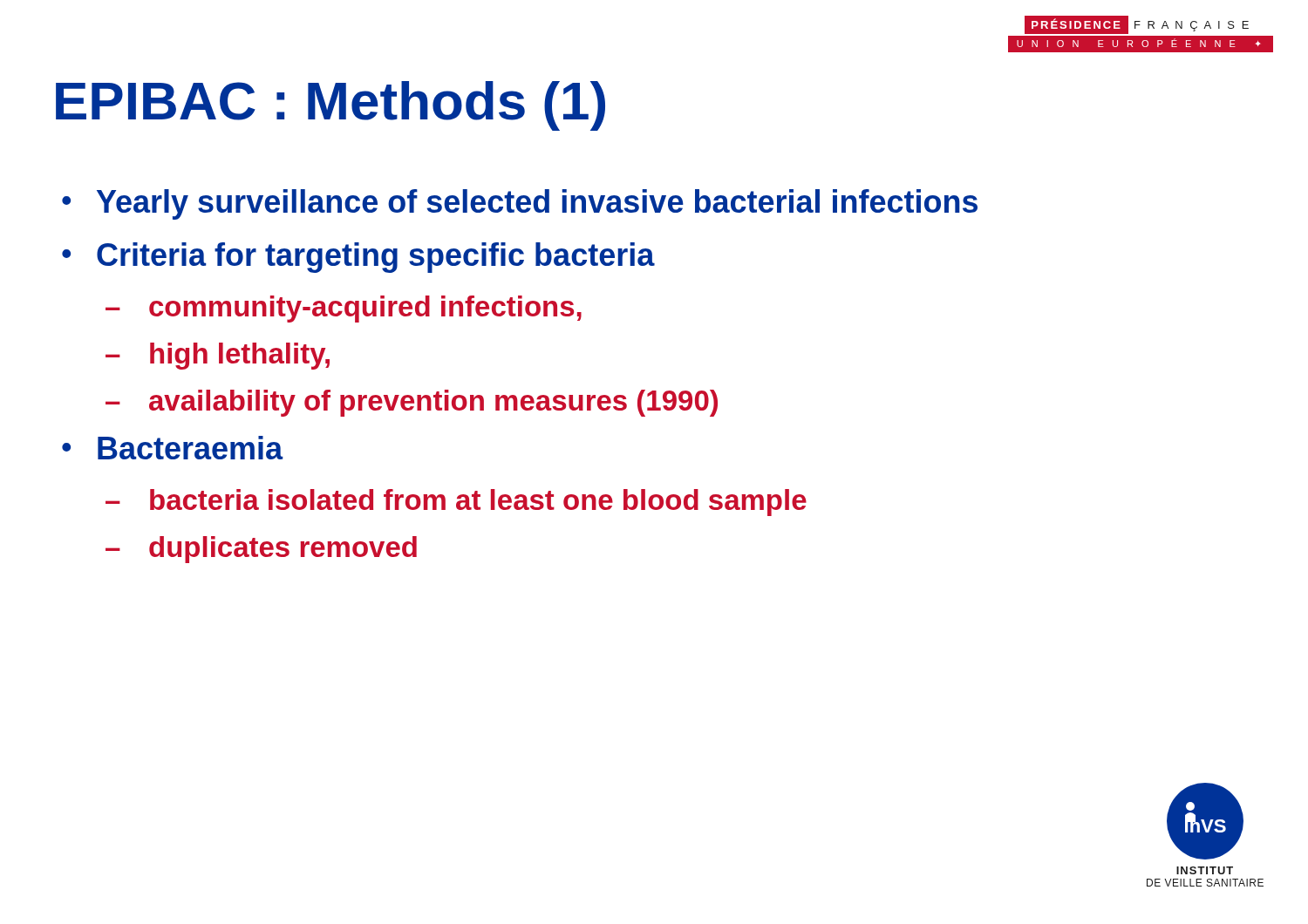Find the list item containing "high lethality,"
The image size is (1308, 924).
pyautogui.click(x=240, y=353)
